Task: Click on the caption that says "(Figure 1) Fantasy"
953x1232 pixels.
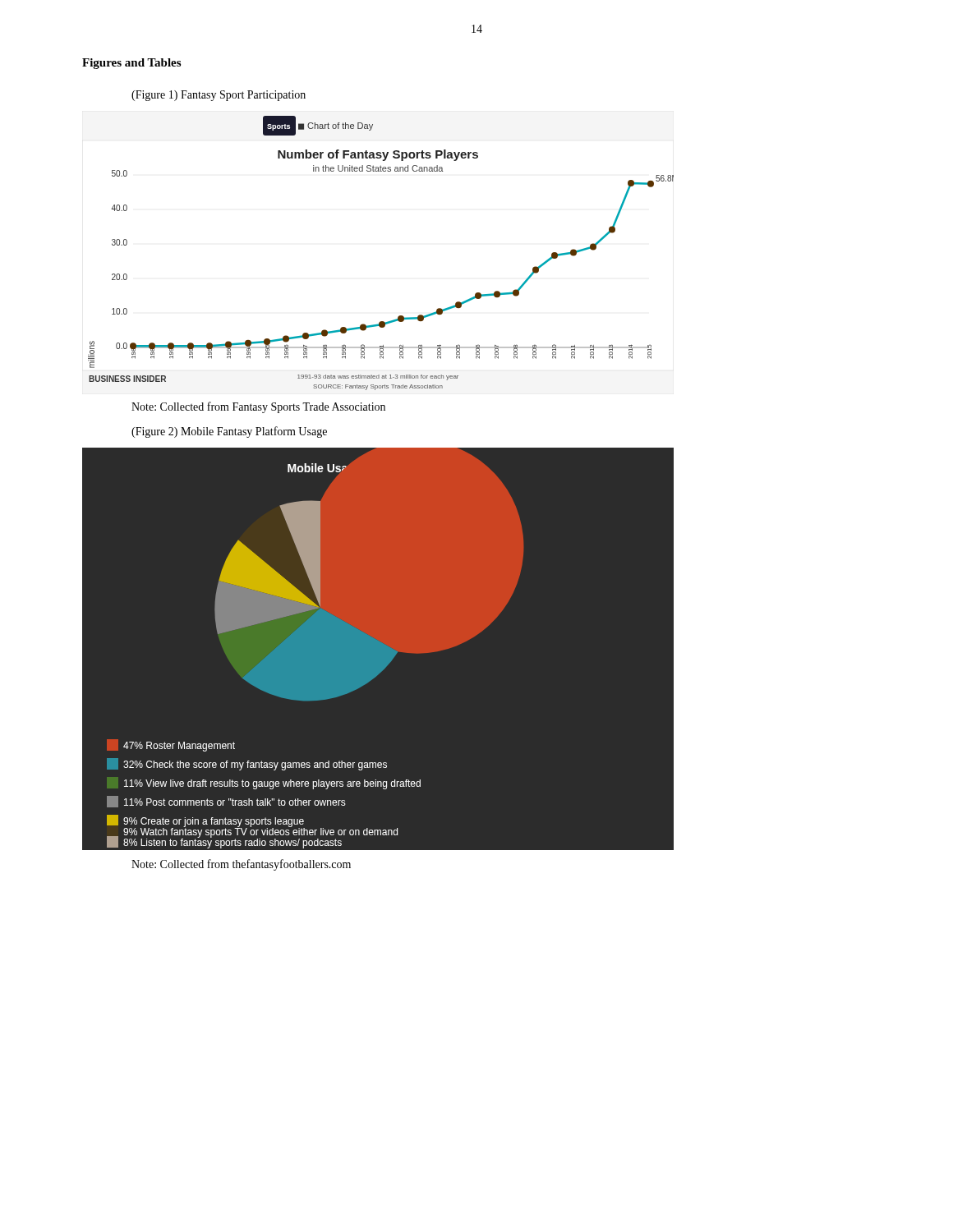Action: pyautogui.click(x=219, y=95)
